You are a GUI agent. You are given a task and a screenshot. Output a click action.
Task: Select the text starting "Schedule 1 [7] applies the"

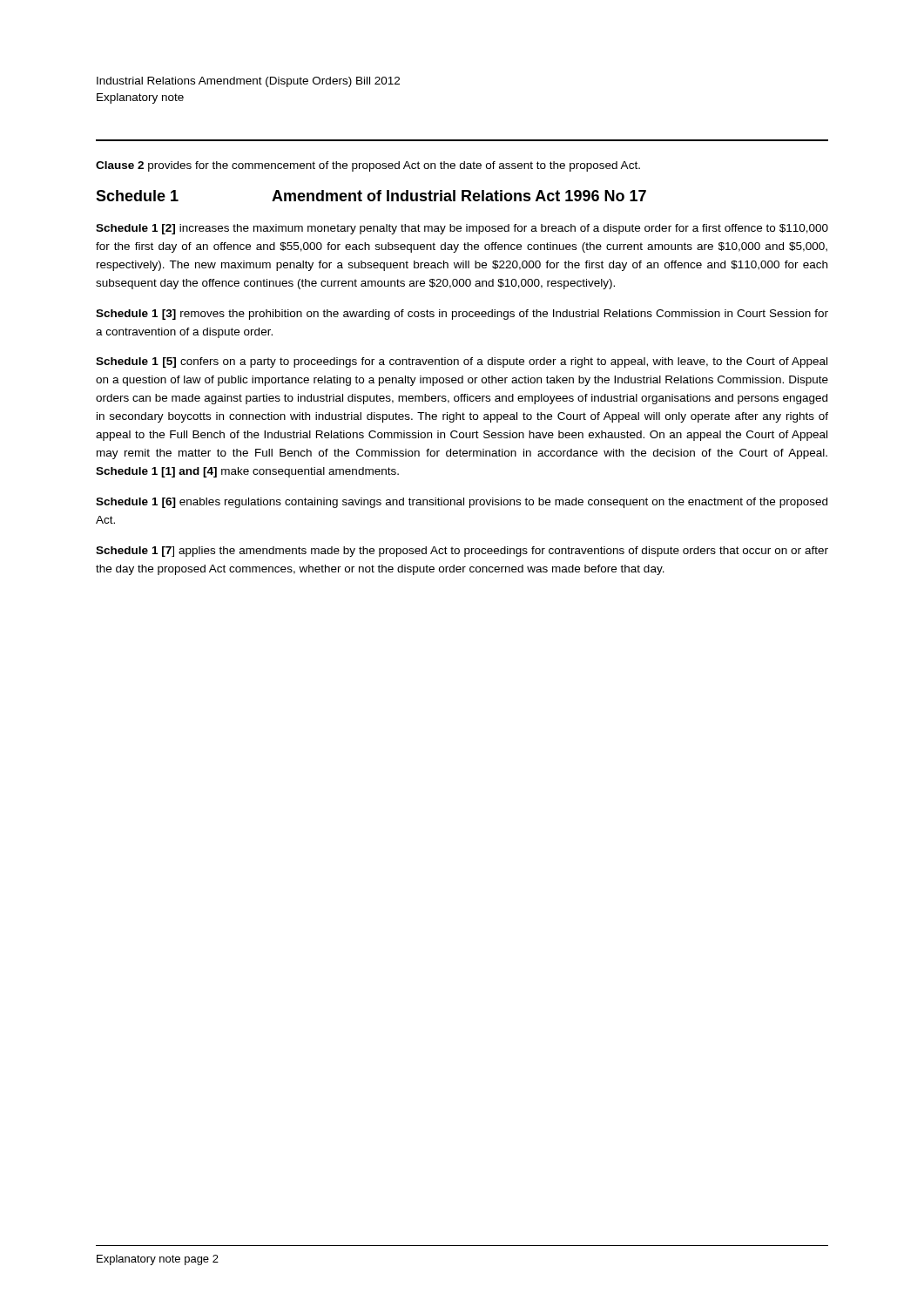(x=462, y=559)
